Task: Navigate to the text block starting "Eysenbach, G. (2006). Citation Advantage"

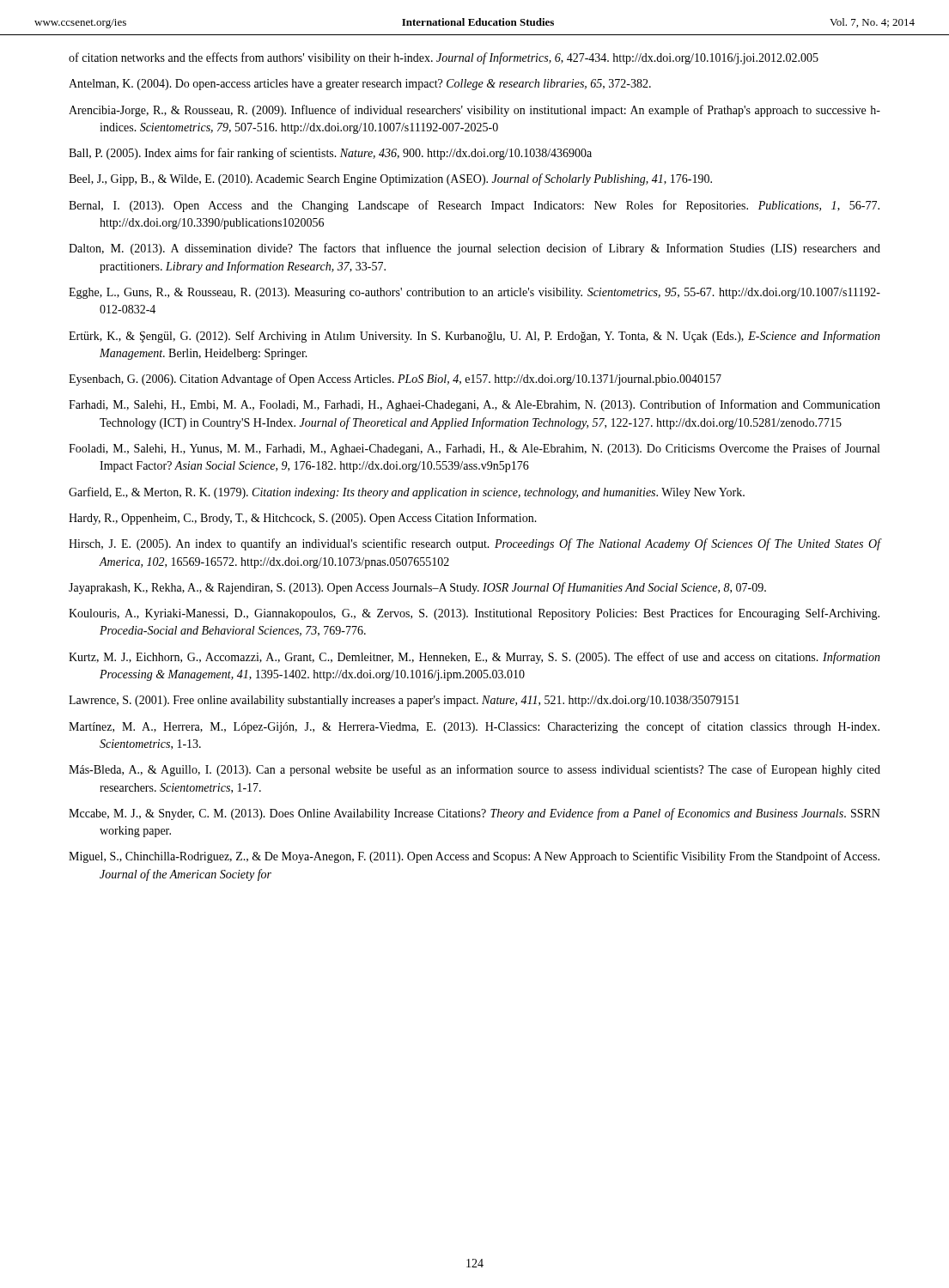Action: point(474,380)
